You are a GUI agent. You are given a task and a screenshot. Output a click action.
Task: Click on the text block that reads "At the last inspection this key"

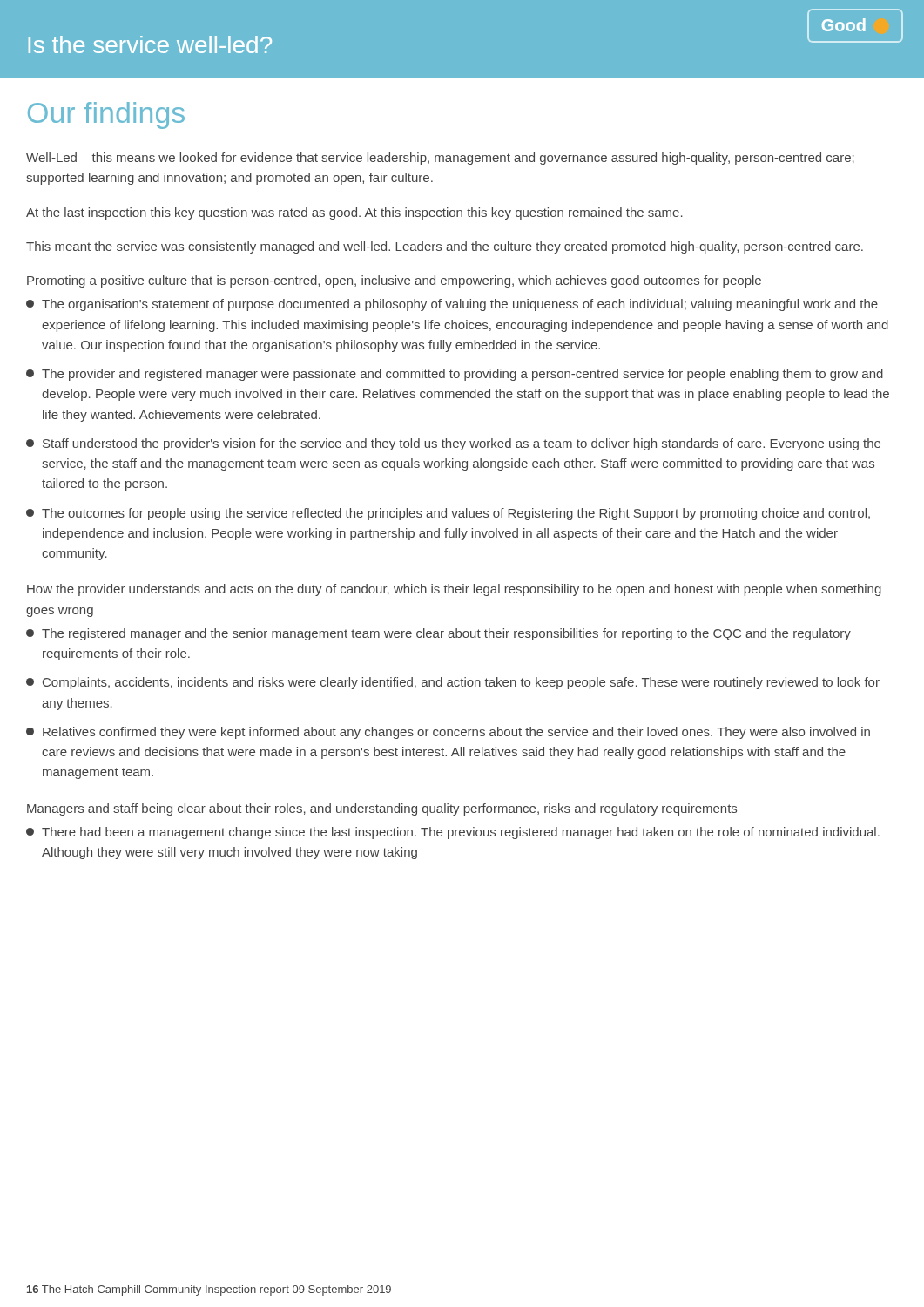[x=355, y=212]
